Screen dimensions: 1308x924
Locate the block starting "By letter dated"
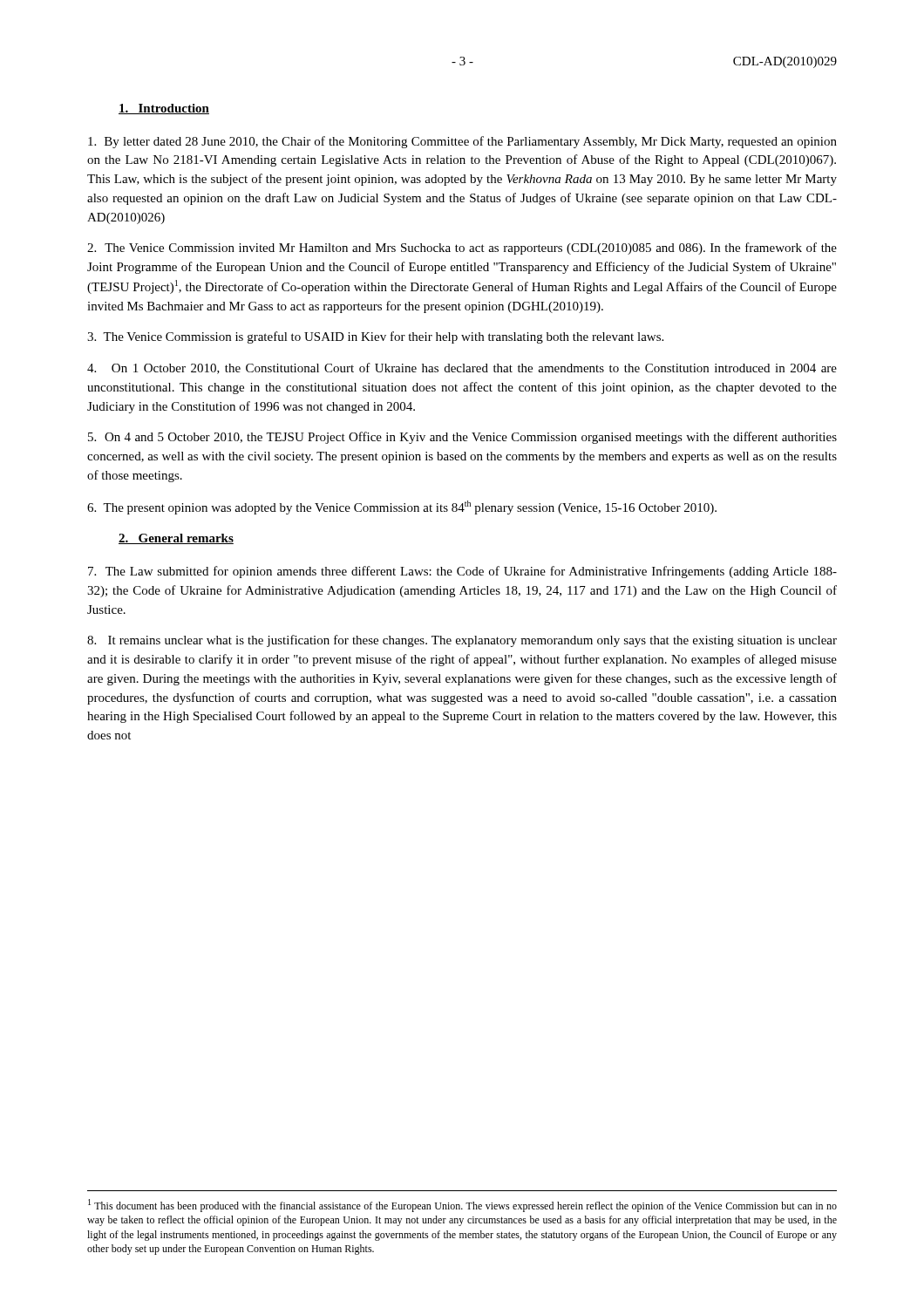pos(462,179)
